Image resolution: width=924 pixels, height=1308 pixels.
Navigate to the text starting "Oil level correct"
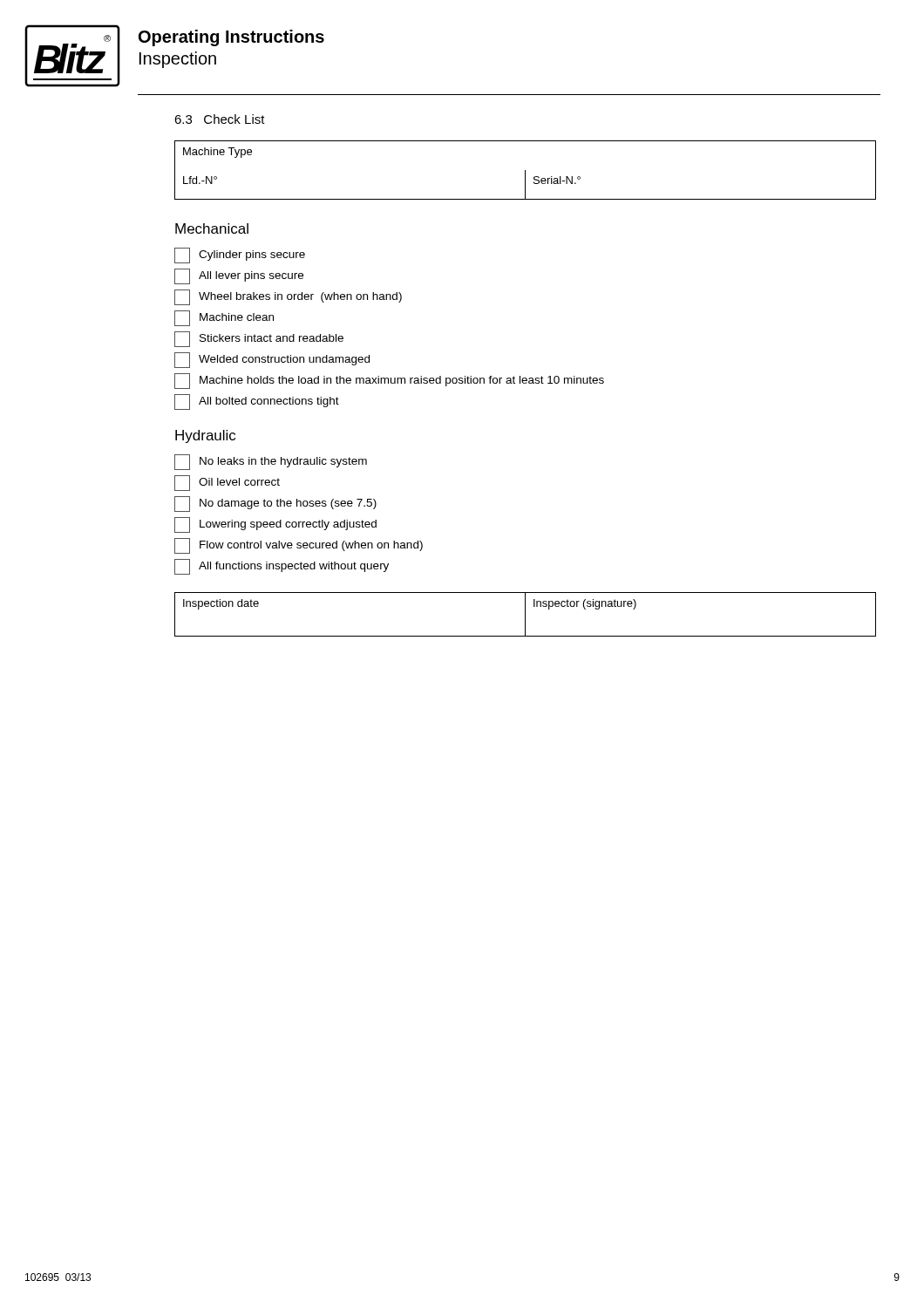point(227,483)
